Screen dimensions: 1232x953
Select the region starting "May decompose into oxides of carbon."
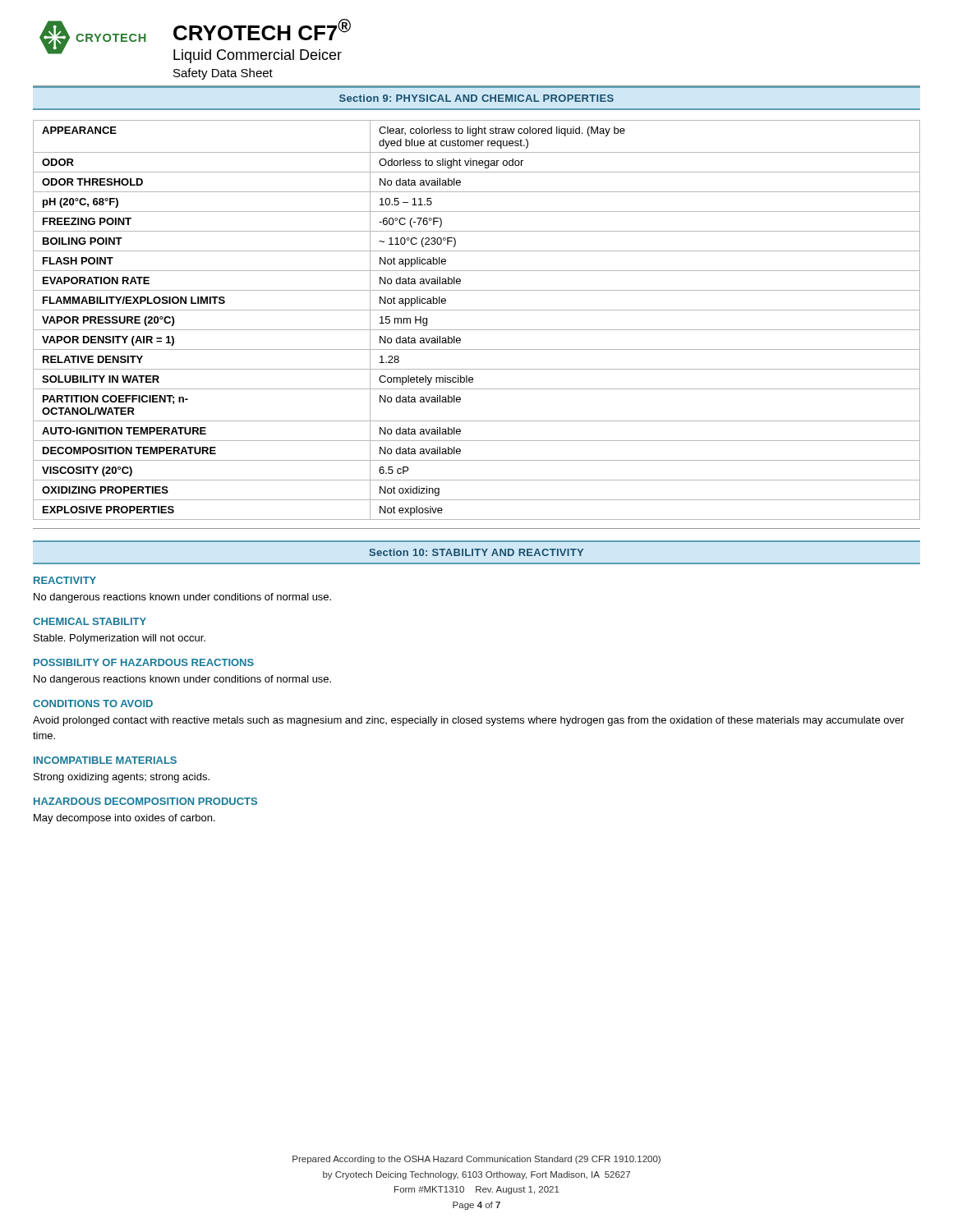click(x=124, y=817)
